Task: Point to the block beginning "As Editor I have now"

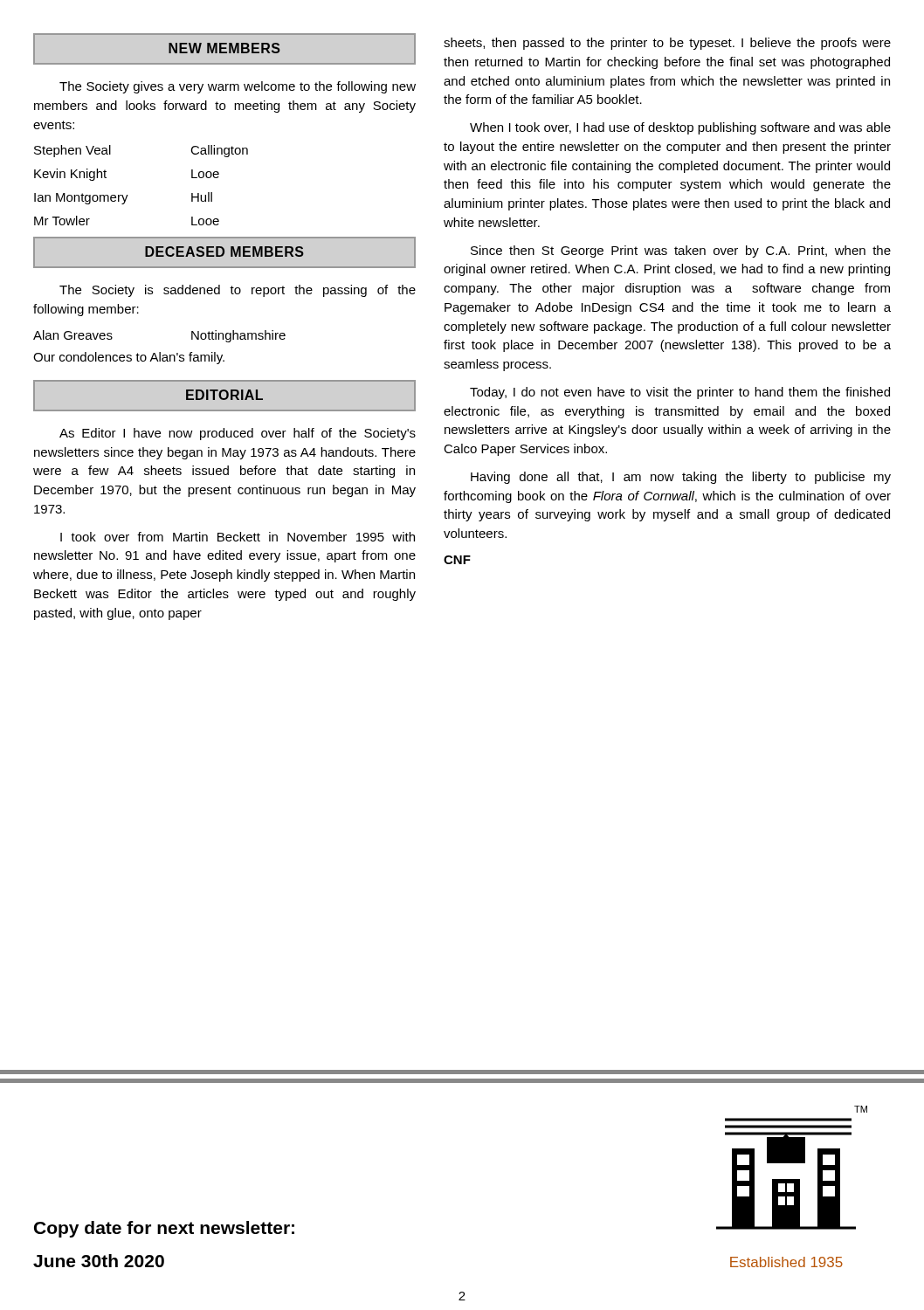Action: tap(224, 470)
